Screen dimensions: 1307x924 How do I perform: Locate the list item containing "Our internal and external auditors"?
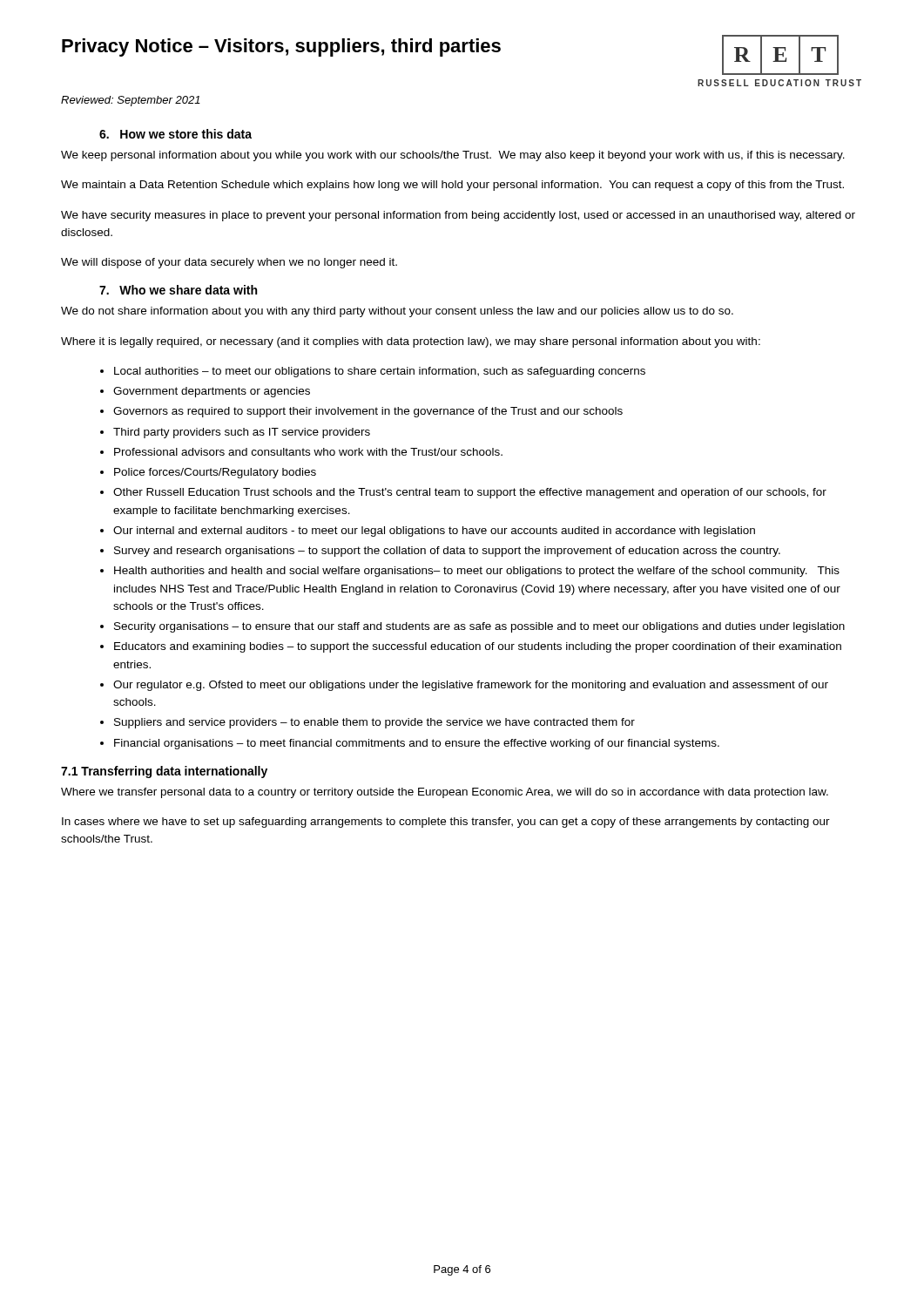(x=434, y=530)
